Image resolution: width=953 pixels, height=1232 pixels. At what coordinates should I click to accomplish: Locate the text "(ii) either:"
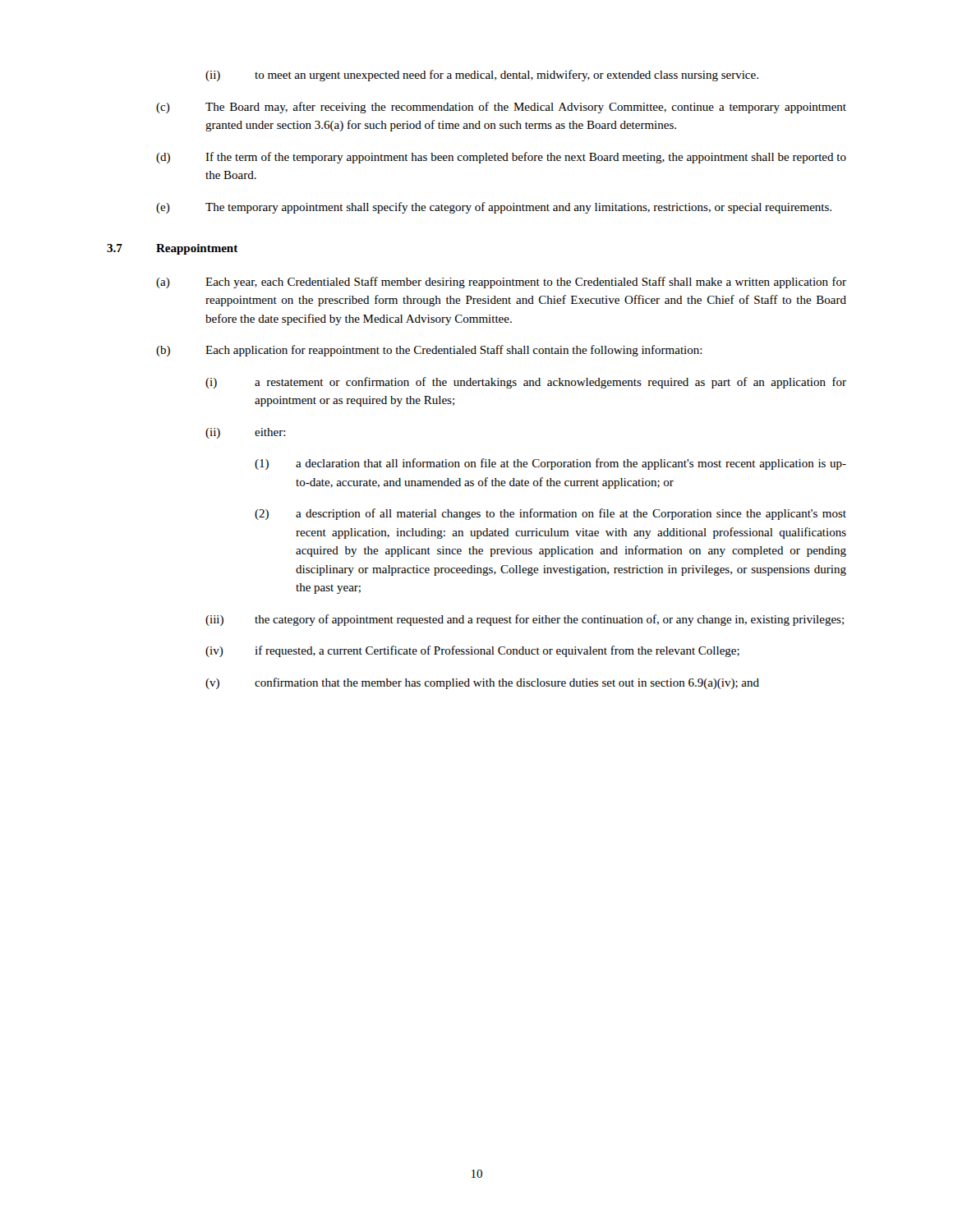coord(276,433)
